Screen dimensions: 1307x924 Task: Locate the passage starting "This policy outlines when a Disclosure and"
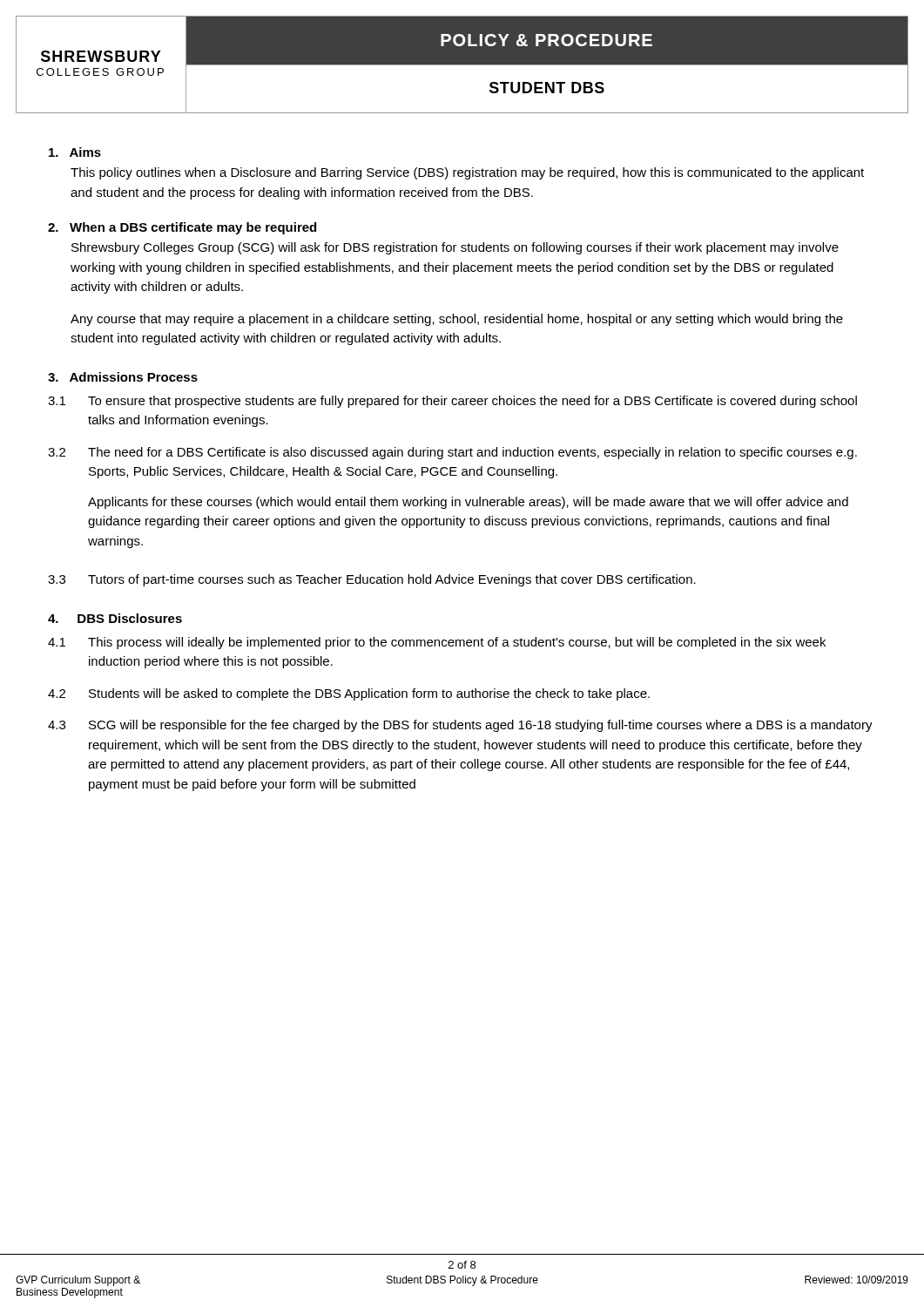coord(467,182)
